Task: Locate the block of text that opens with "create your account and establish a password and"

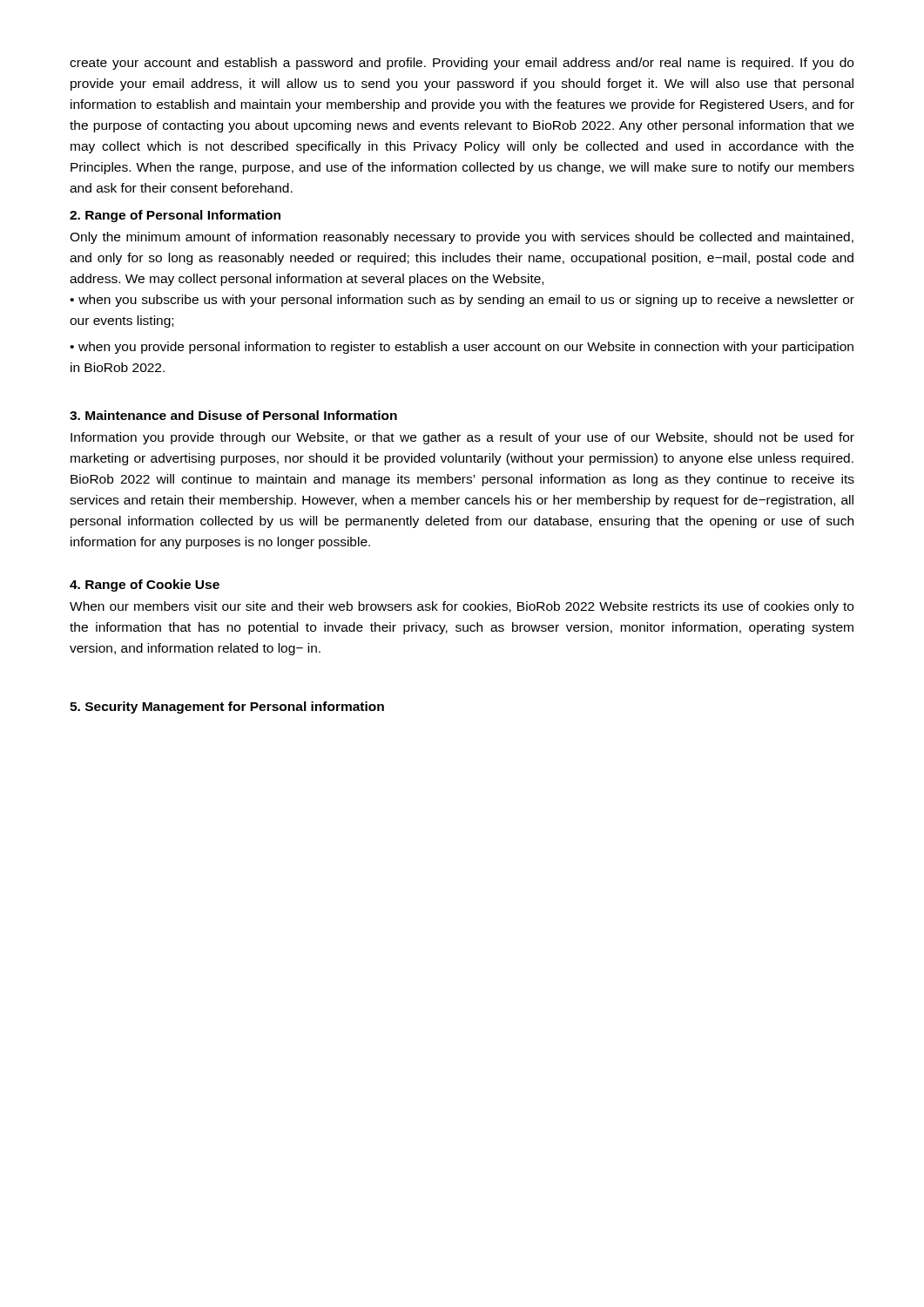Action: [x=462, y=125]
